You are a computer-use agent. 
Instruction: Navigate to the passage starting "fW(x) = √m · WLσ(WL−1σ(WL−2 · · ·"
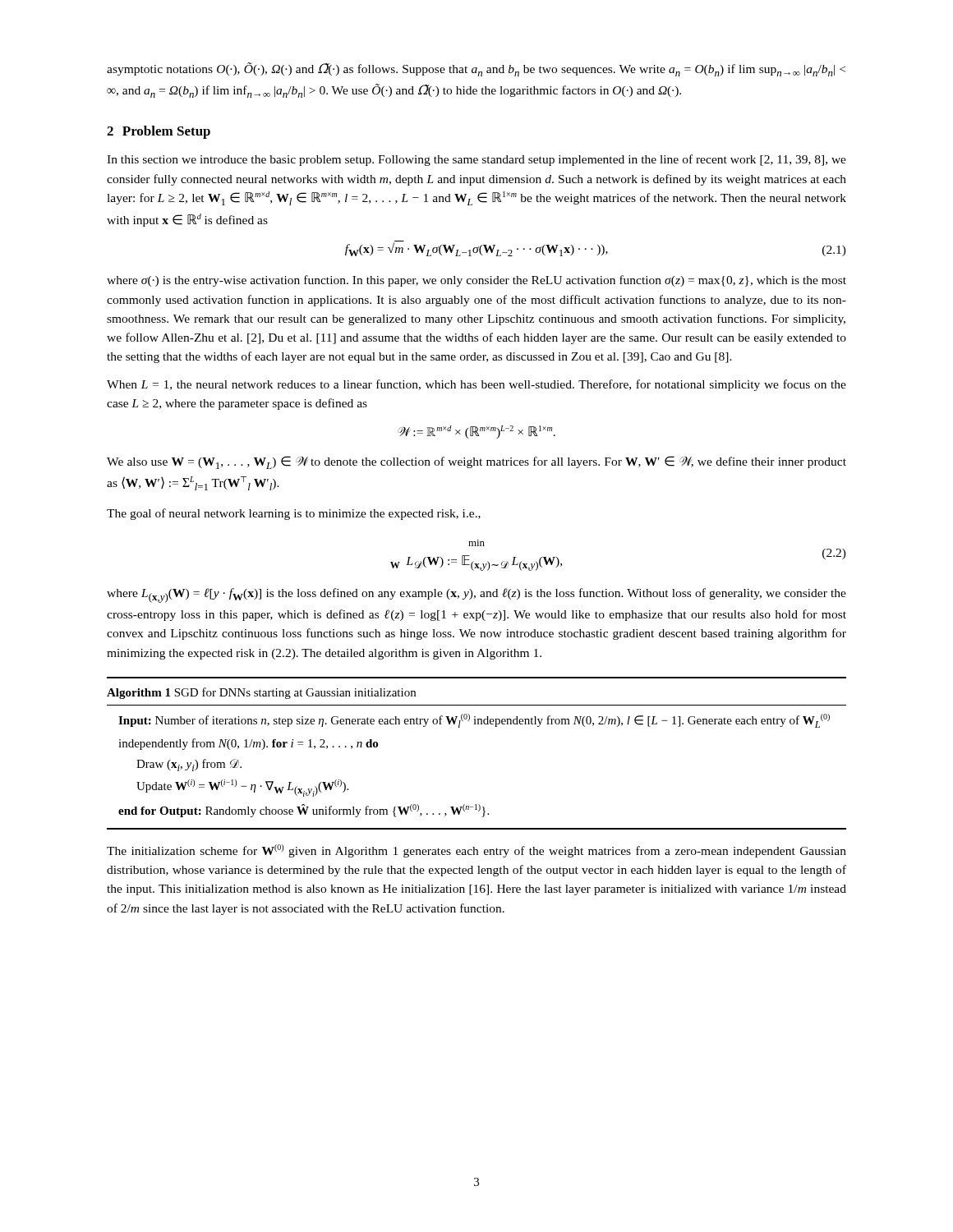[x=476, y=250]
